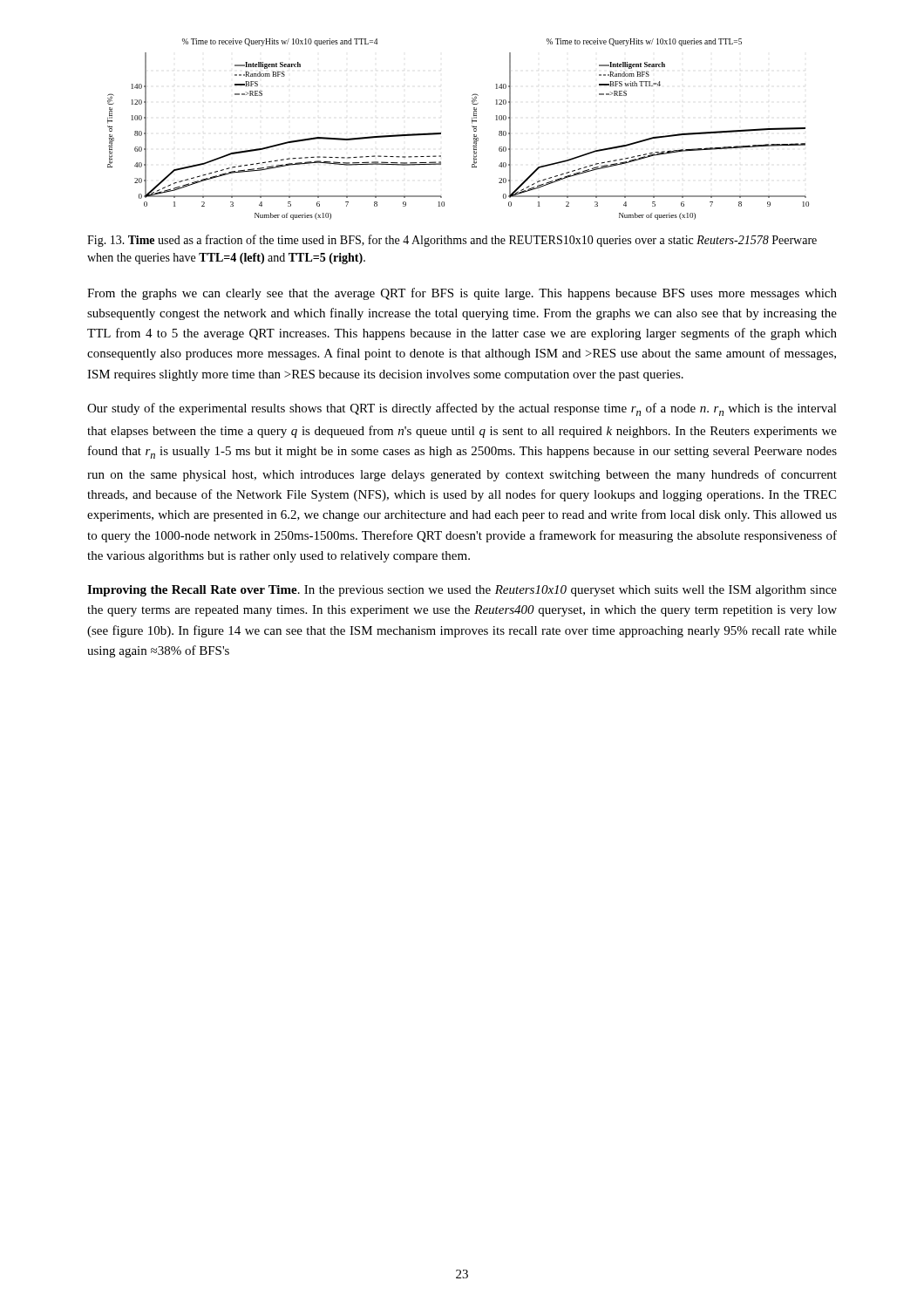Click on the text block that reads "From the graphs we can clearly see"

click(462, 333)
